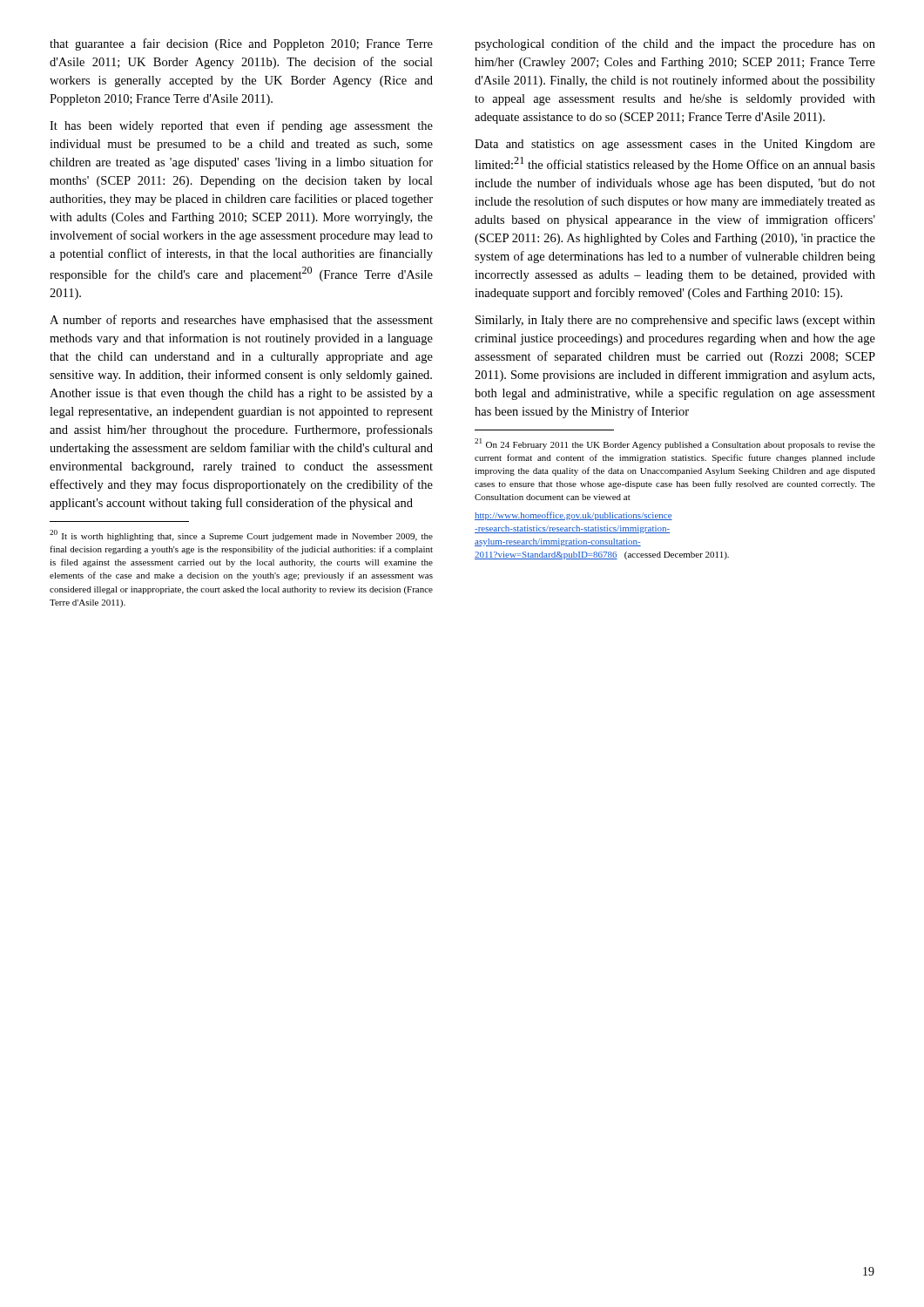Click on the text block starting "that guarantee a fair"
924x1307 pixels.
click(241, 71)
